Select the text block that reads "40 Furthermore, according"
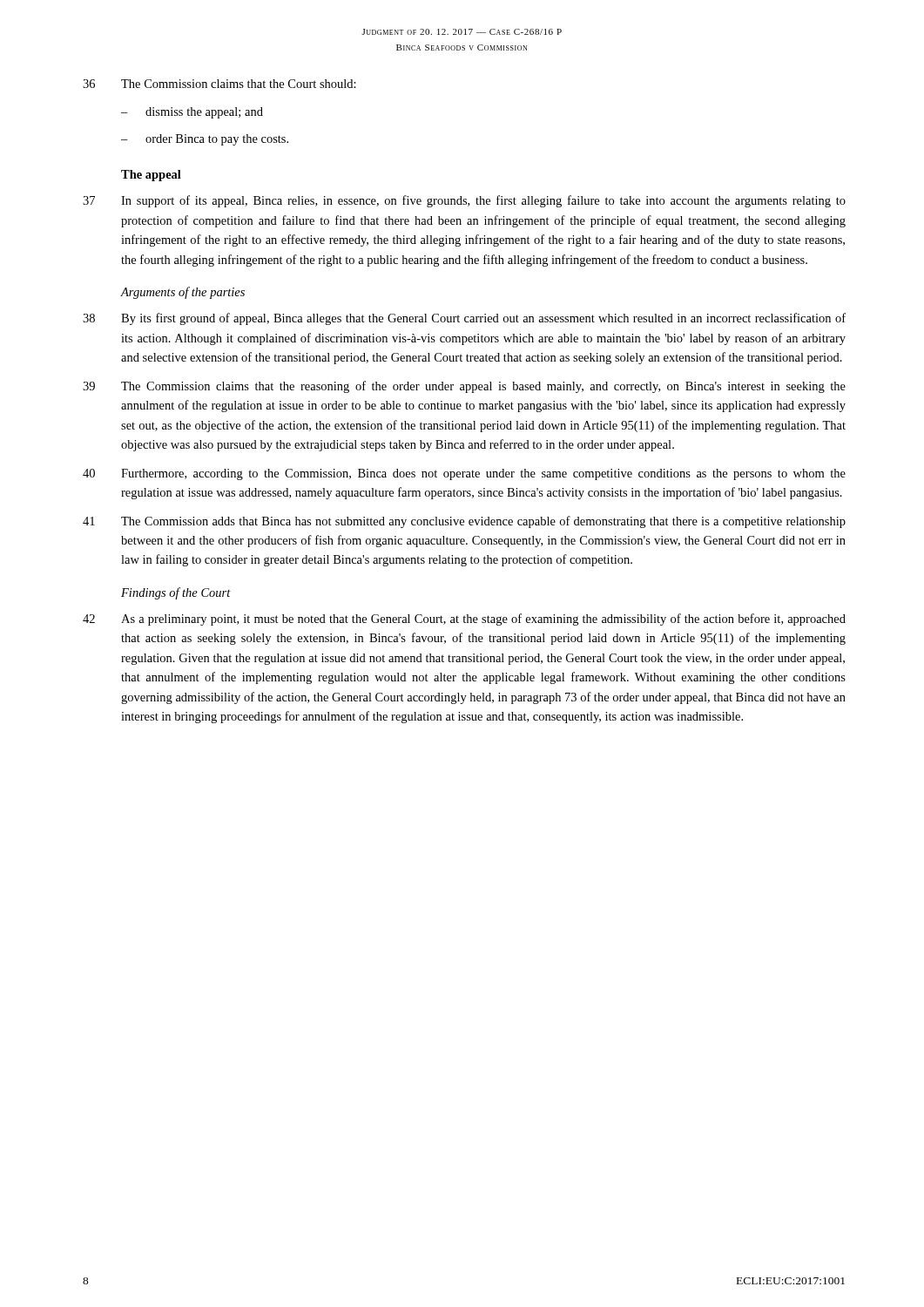This screenshot has width=924, height=1307. click(x=464, y=483)
